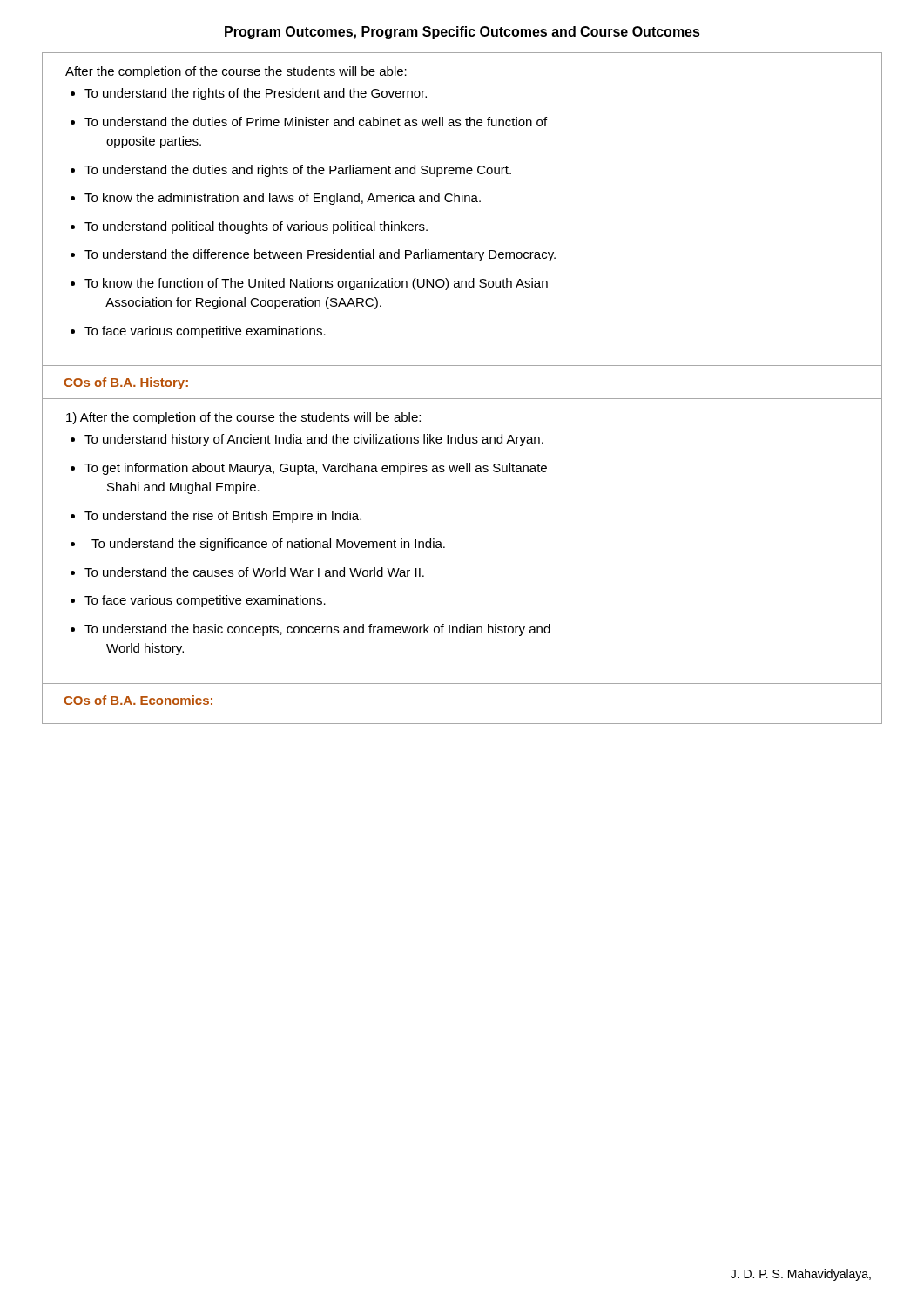Screen dimensions: 1307x924
Task: Locate the list item with the text "To know the function of"
Action: click(x=316, y=292)
